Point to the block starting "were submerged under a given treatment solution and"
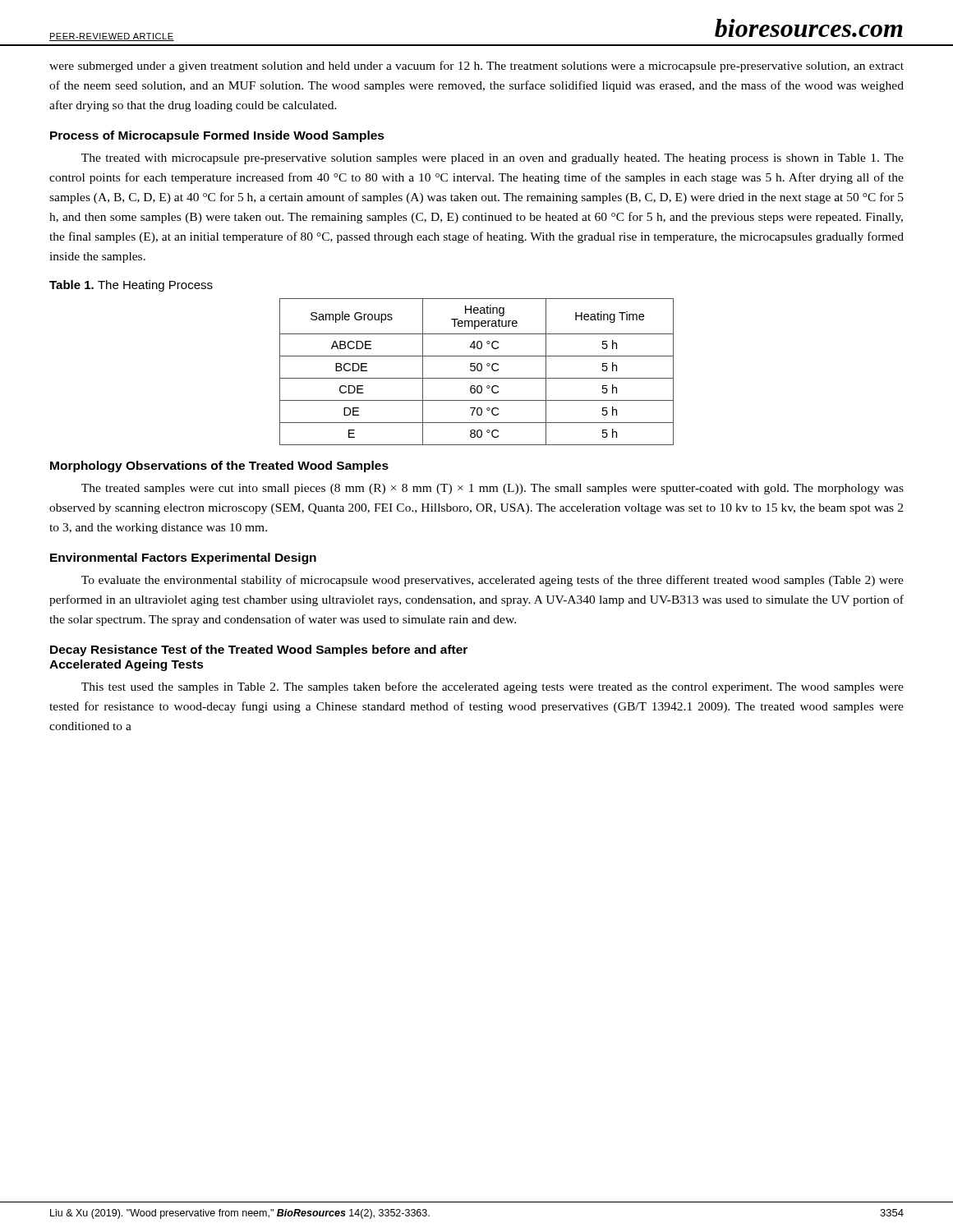 click(476, 85)
